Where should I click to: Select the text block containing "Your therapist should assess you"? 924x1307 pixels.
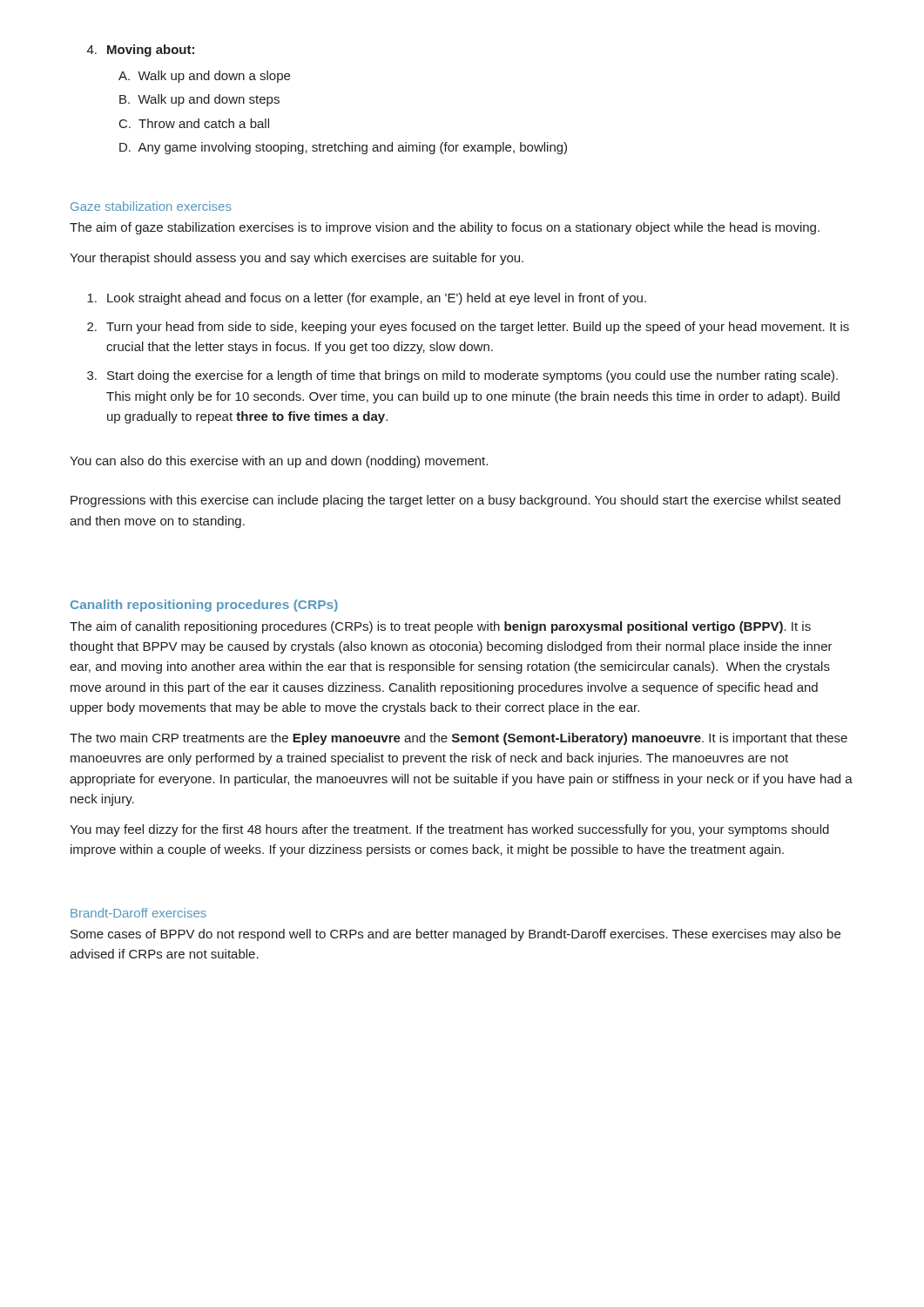coord(462,258)
